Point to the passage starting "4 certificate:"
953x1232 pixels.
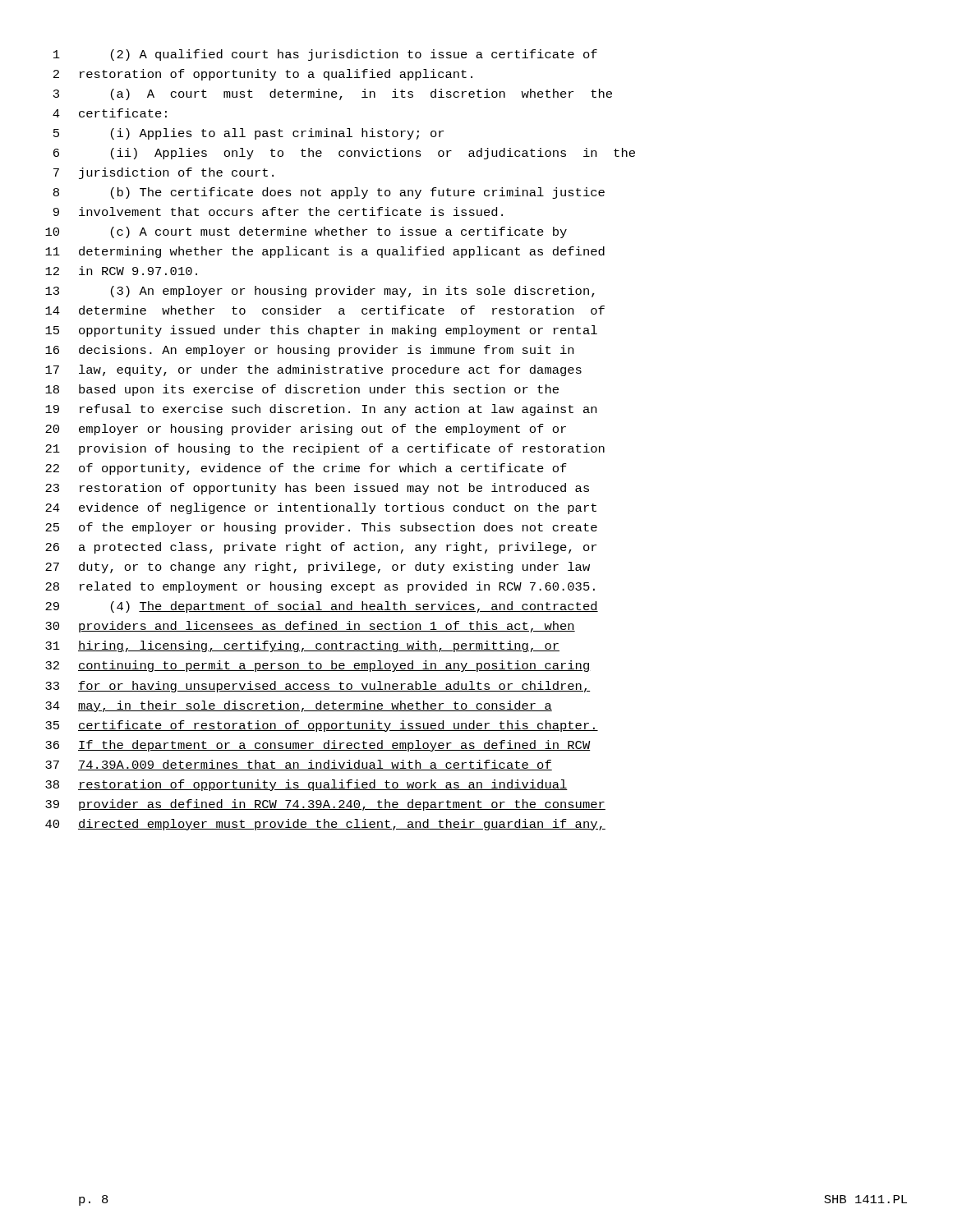click(x=110, y=113)
